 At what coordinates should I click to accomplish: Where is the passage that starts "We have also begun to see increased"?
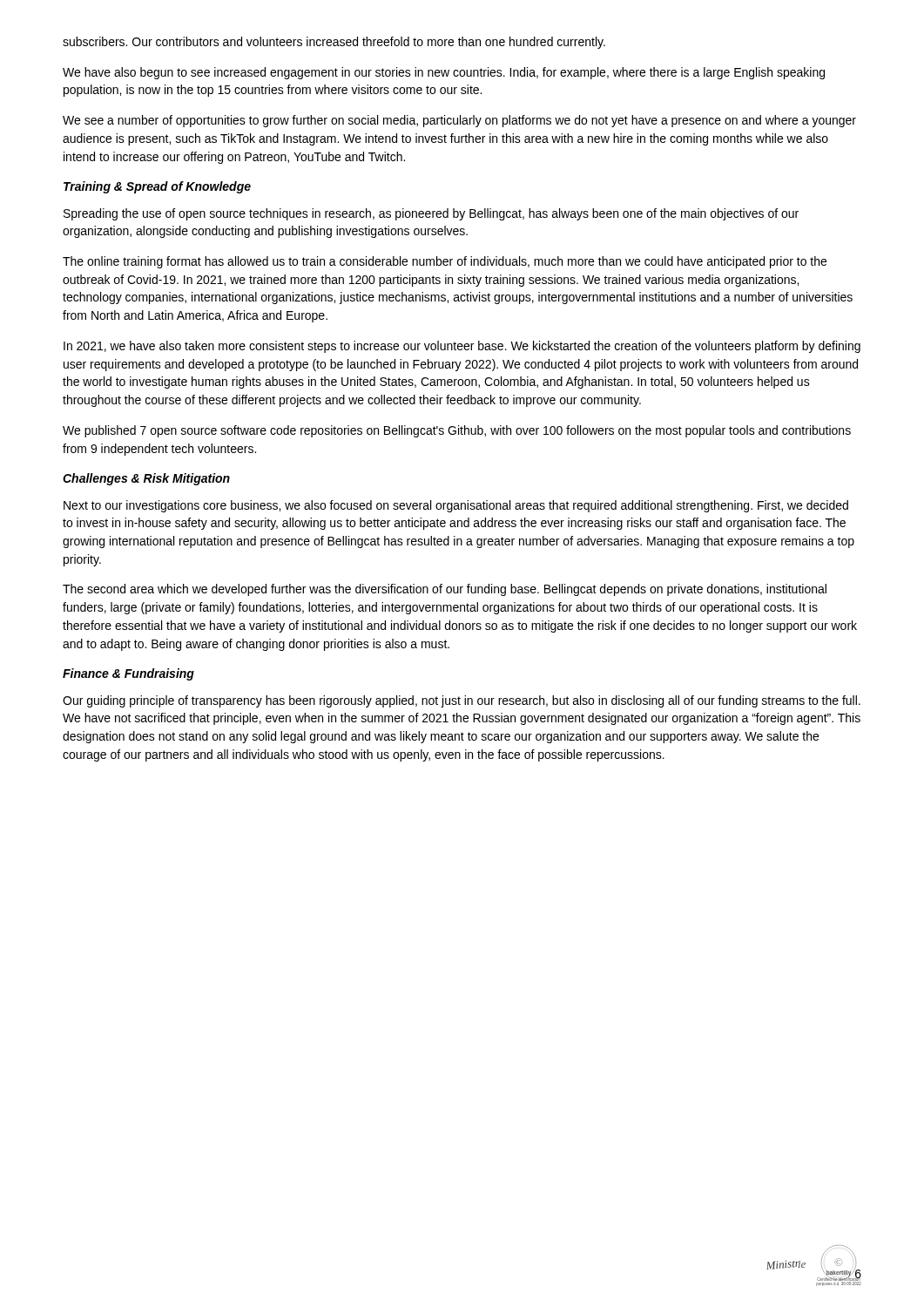(444, 81)
